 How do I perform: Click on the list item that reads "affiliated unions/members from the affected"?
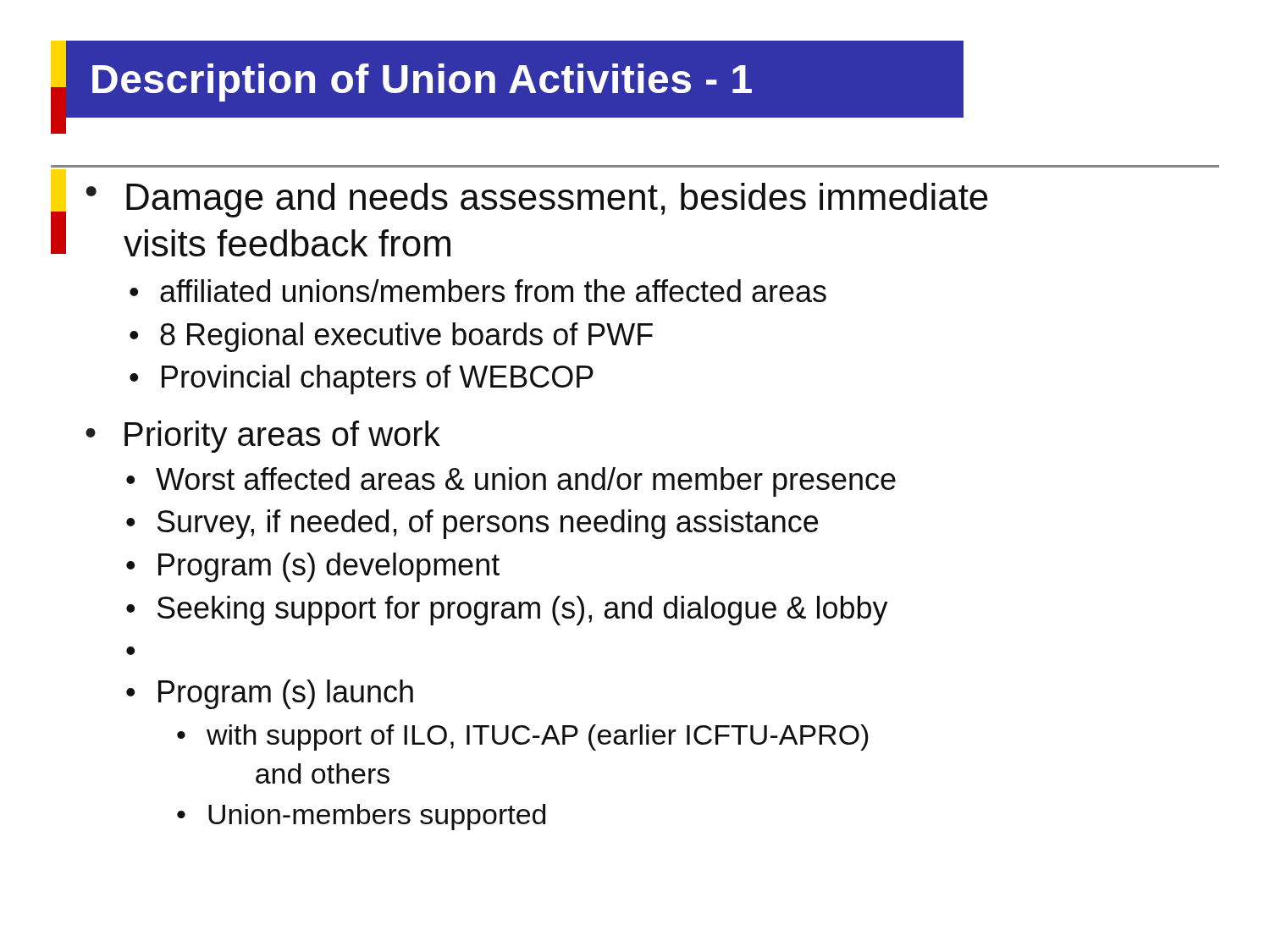tap(493, 292)
